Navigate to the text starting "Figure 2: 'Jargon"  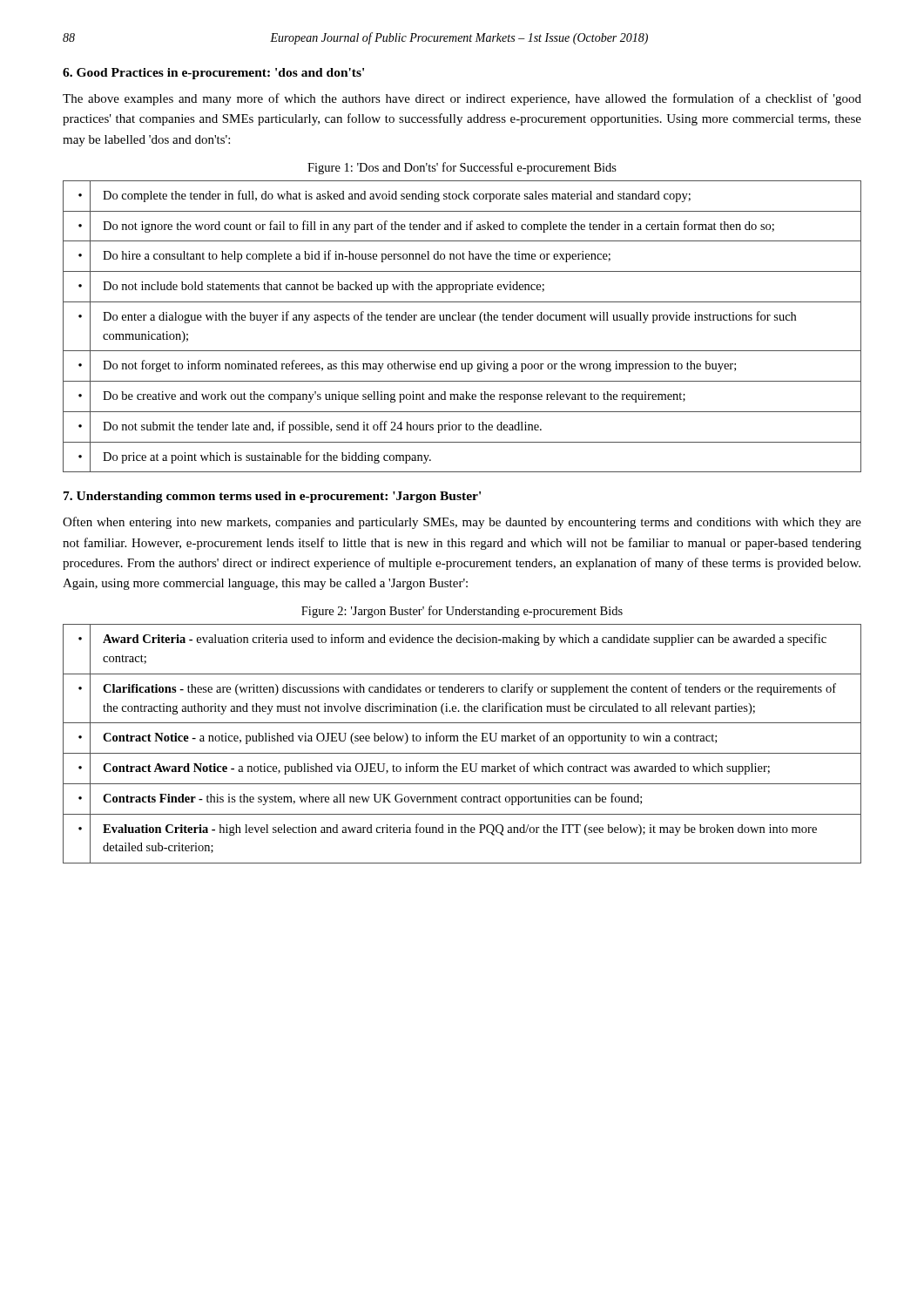(x=462, y=611)
